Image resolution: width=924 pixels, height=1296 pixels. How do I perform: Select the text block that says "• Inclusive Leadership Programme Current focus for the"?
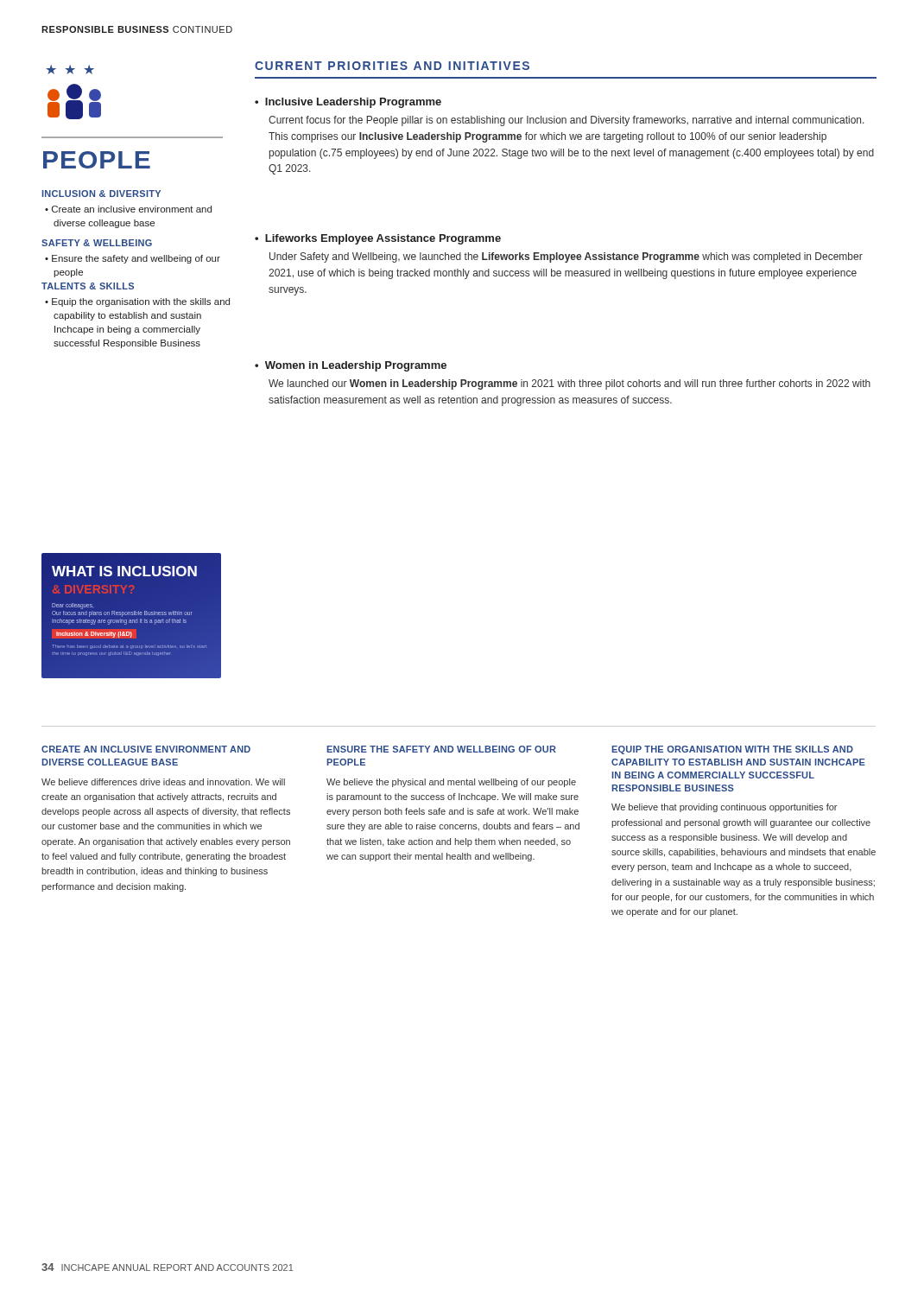tap(566, 136)
